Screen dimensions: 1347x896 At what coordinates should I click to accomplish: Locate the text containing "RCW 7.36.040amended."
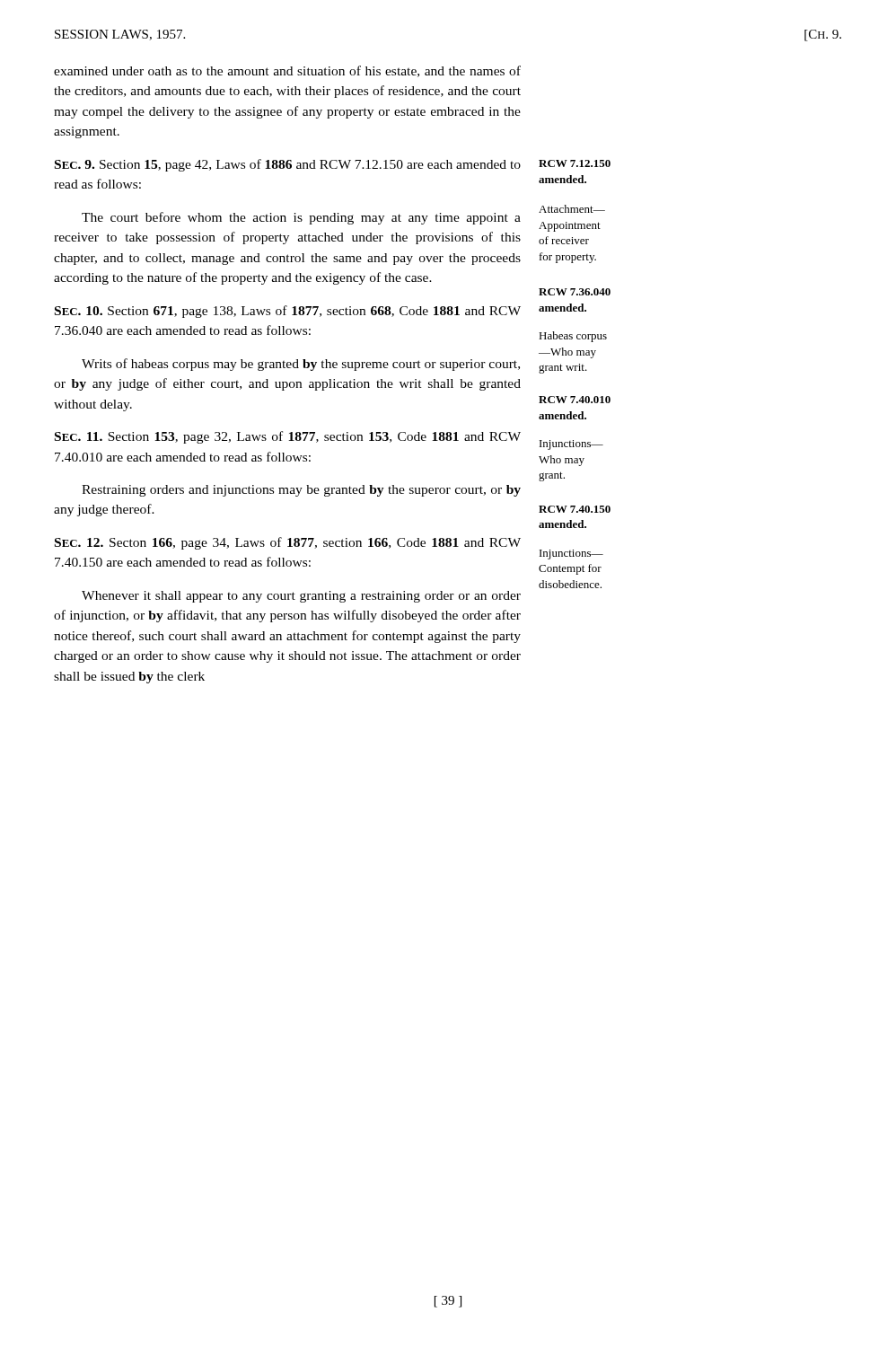pyautogui.click(x=575, y=300)
